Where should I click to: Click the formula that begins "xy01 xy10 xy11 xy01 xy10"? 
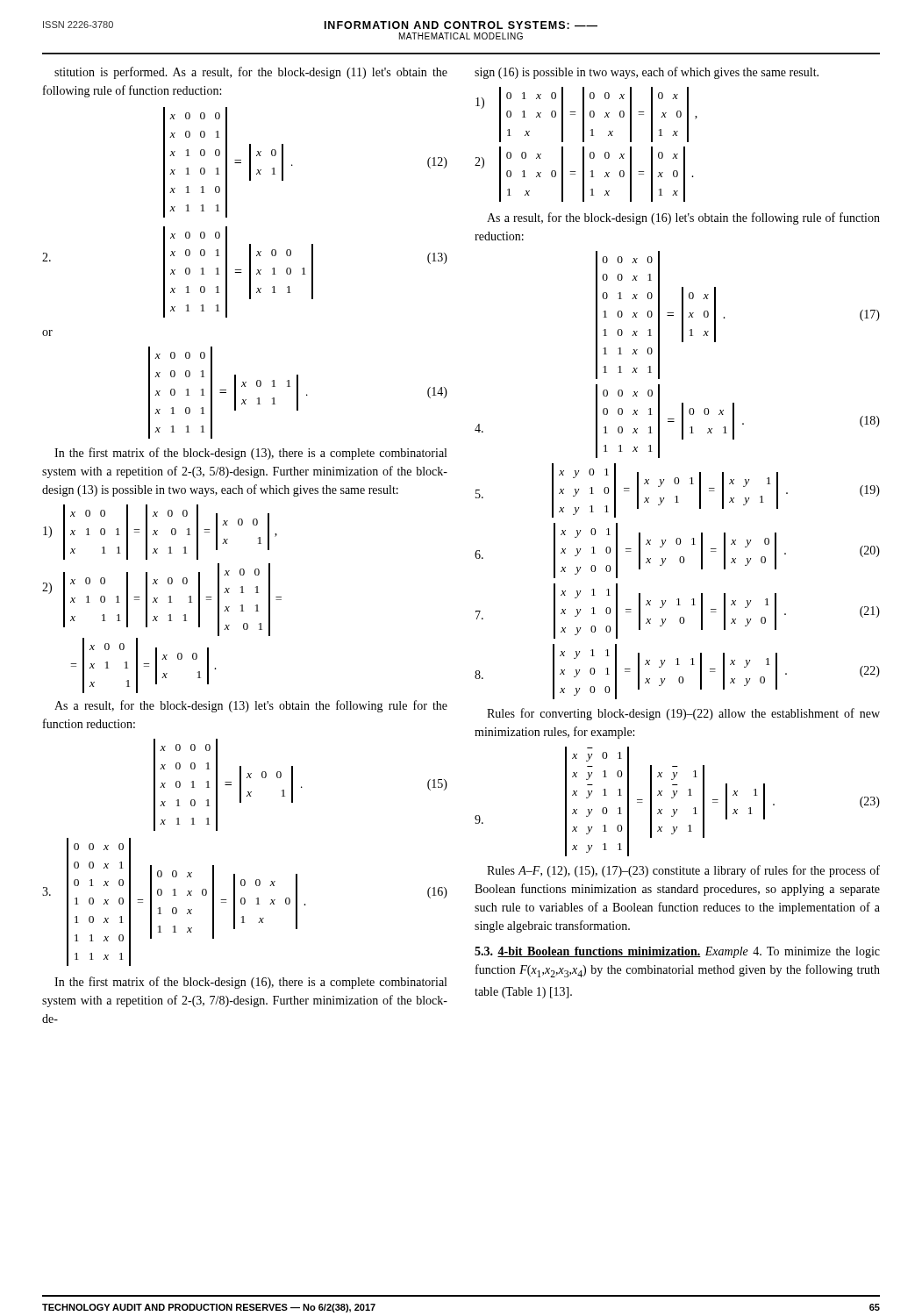677,801
